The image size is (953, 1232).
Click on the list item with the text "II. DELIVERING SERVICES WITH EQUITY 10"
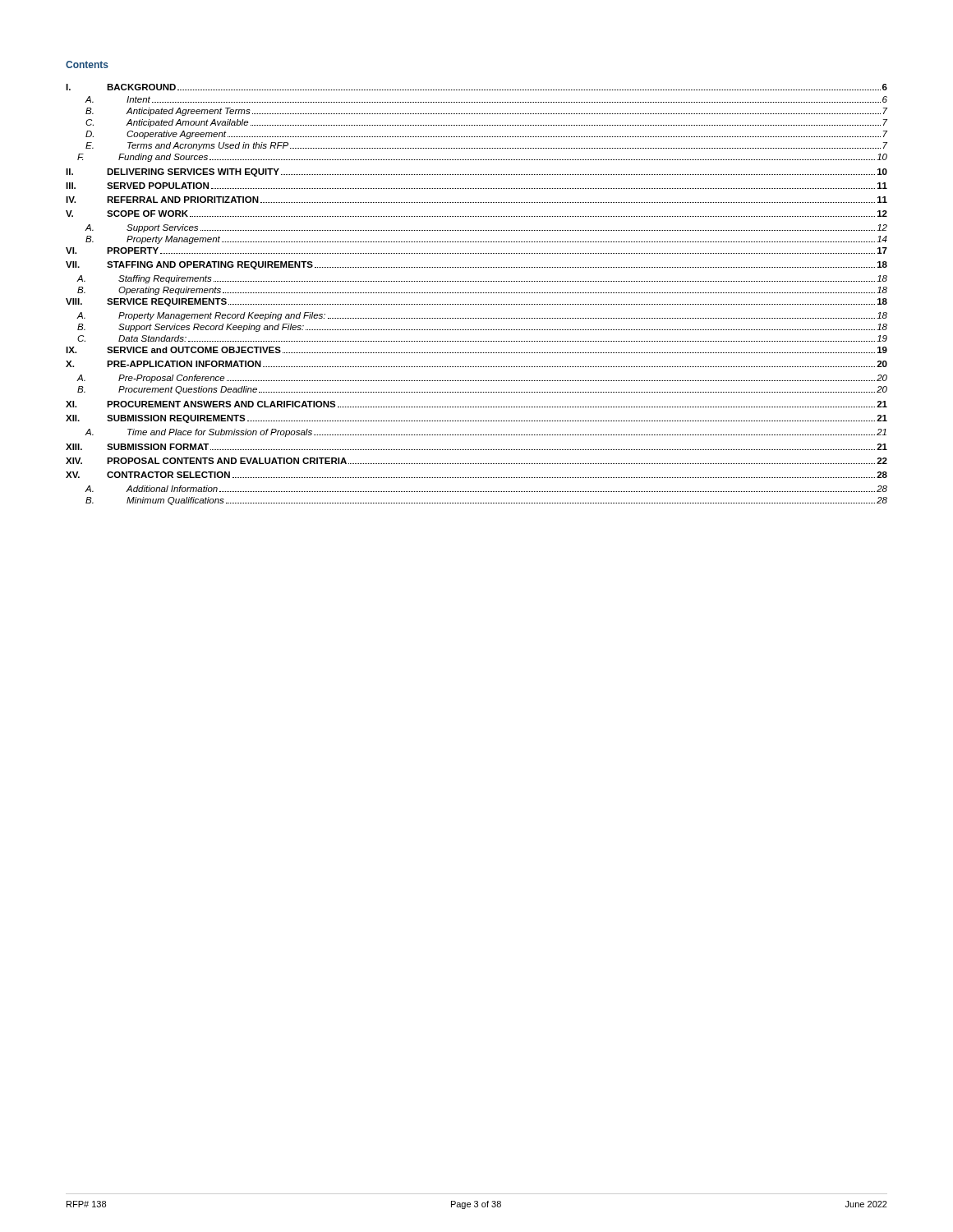tap(476, 172)
